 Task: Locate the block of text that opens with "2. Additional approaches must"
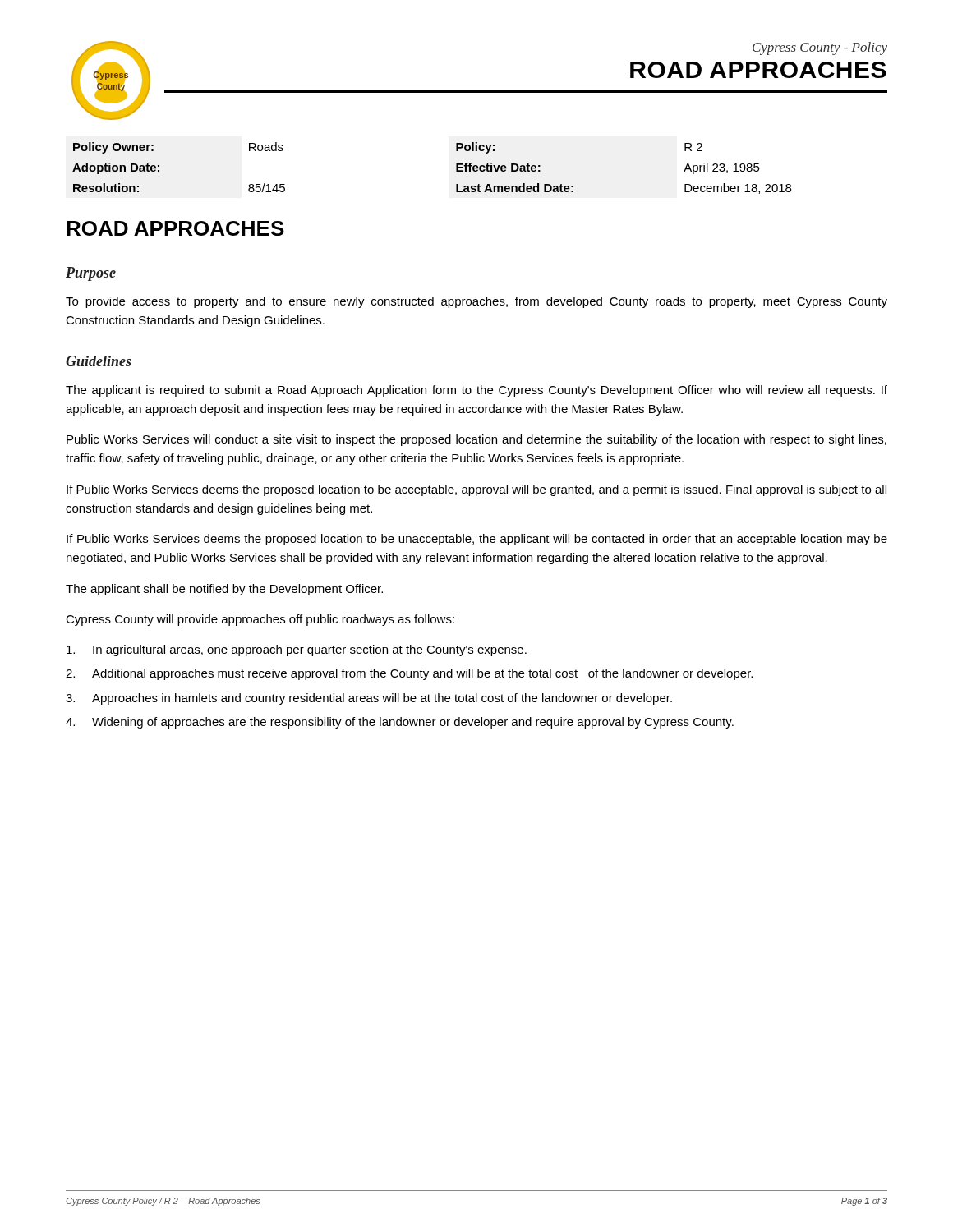click(x=476, y=673)
